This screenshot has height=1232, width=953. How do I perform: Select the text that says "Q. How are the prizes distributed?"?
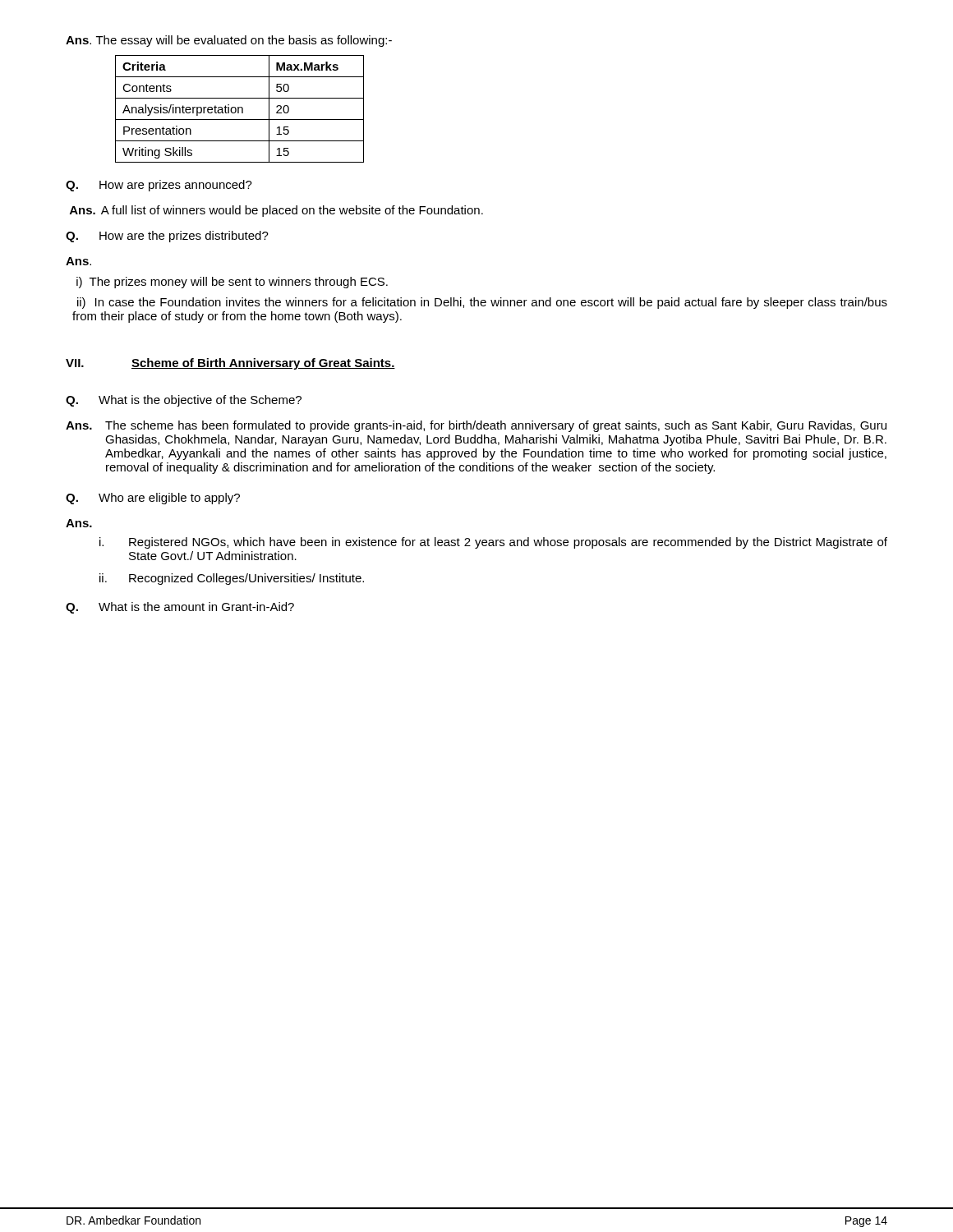pyautogui.click(x=167, y=235)
